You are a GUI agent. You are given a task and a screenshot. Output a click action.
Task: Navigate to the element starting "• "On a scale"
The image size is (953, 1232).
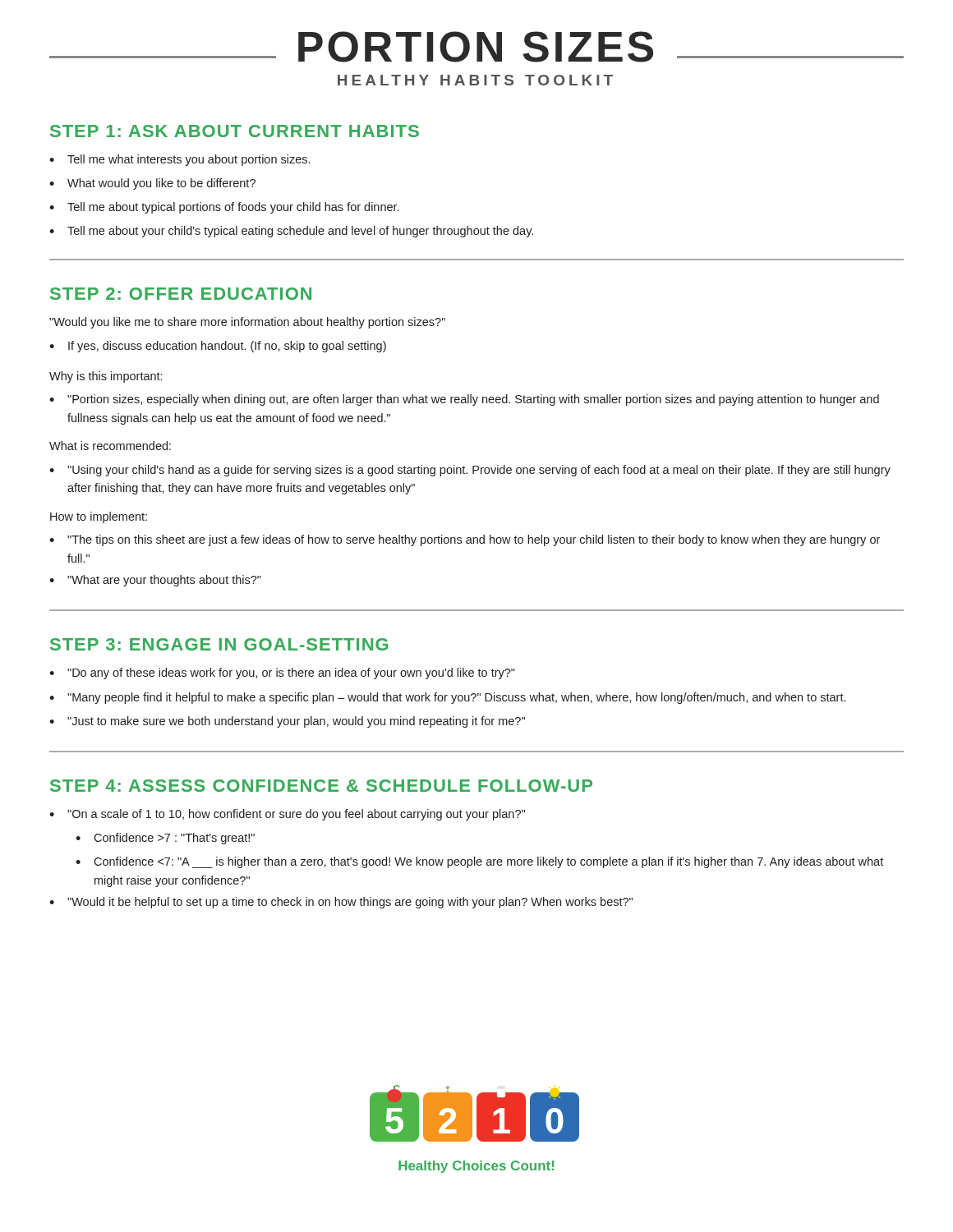476,815
